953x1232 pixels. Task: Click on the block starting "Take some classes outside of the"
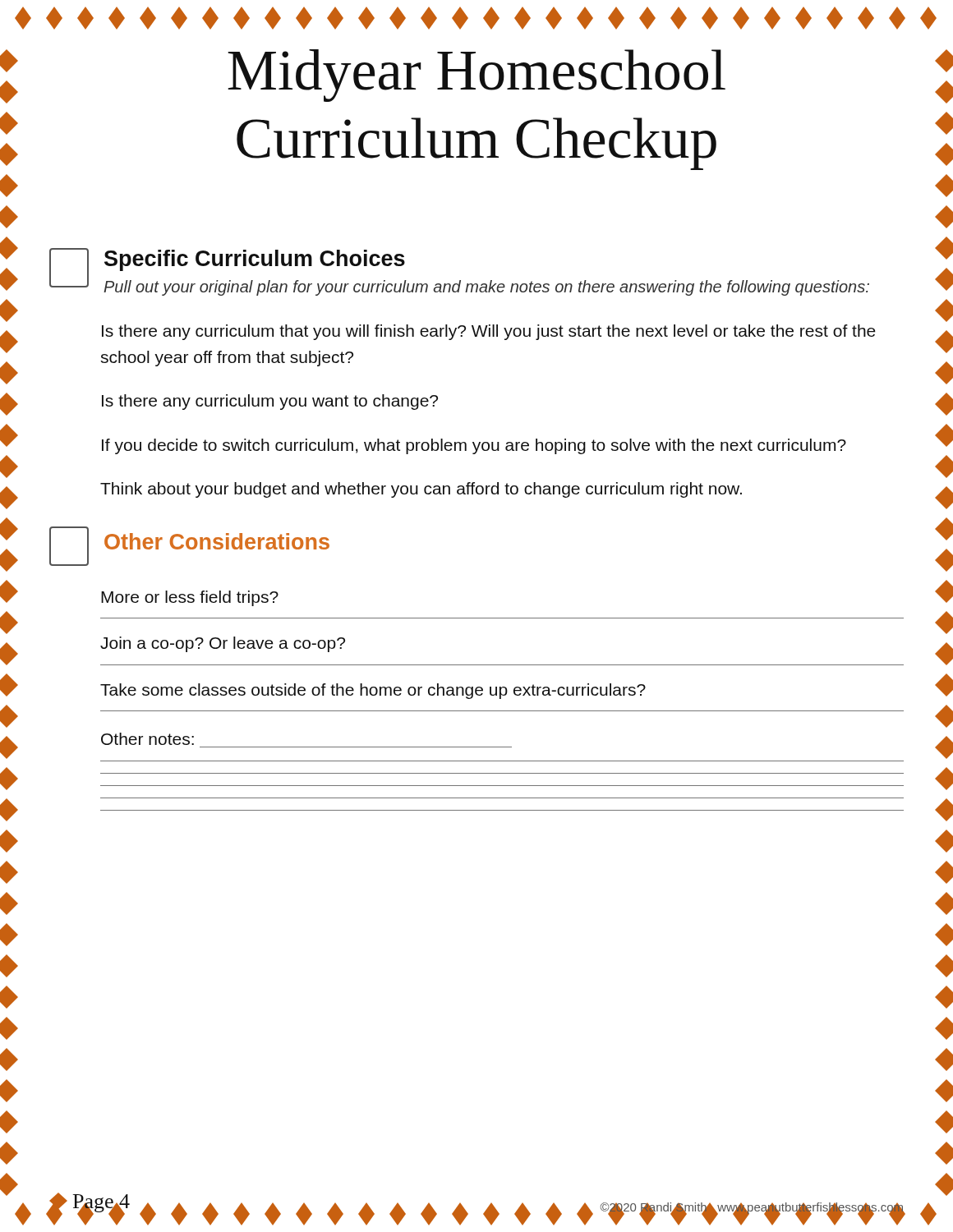(x=373, y=689)
